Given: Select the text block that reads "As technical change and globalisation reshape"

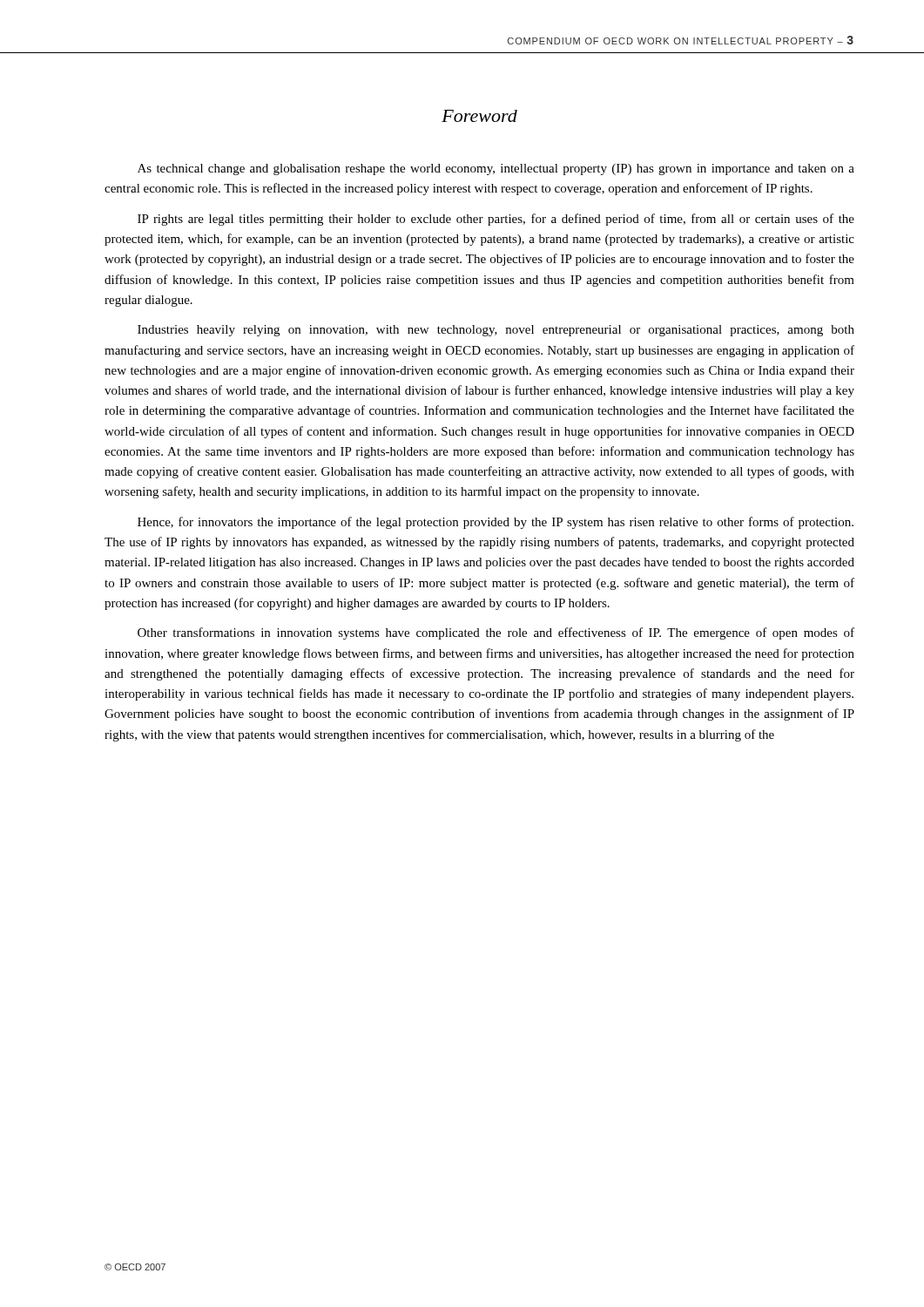Looking at the screenshot, I should tap(479, 178).
